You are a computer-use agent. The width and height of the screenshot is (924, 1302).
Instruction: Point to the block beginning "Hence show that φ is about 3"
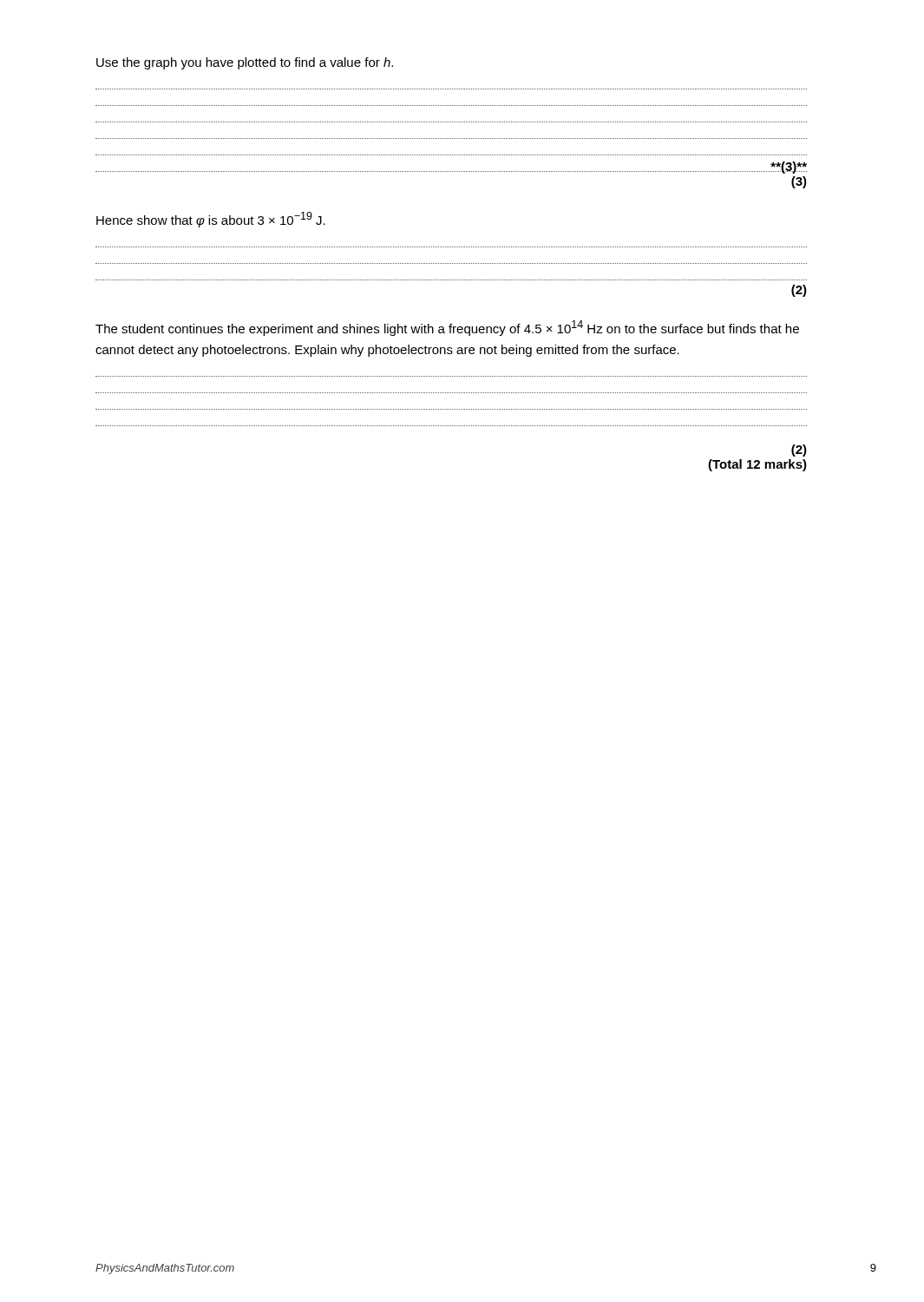(x=211, y=219)
